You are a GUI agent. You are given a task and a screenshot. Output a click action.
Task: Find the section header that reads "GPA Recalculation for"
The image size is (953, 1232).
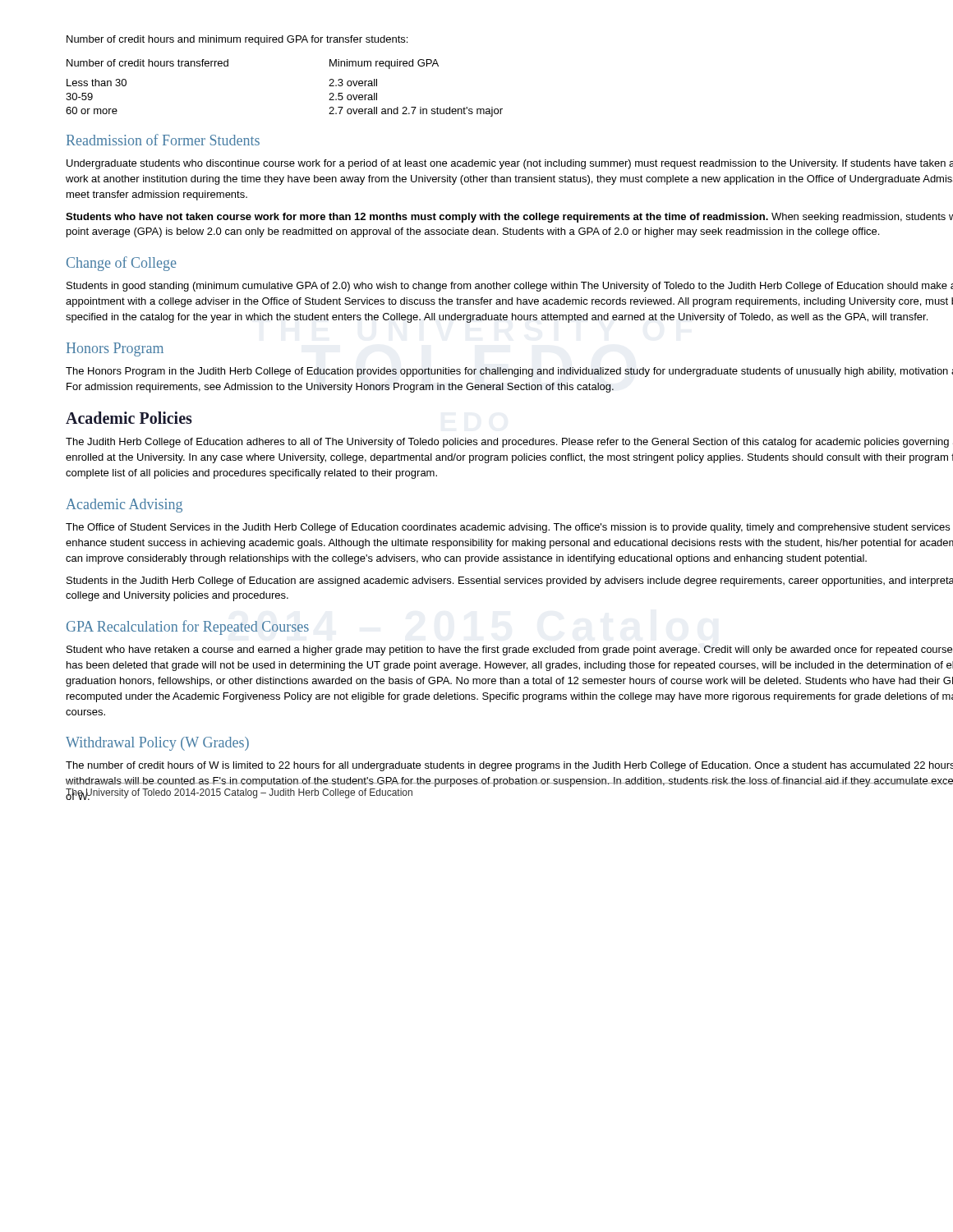[187, 627]
